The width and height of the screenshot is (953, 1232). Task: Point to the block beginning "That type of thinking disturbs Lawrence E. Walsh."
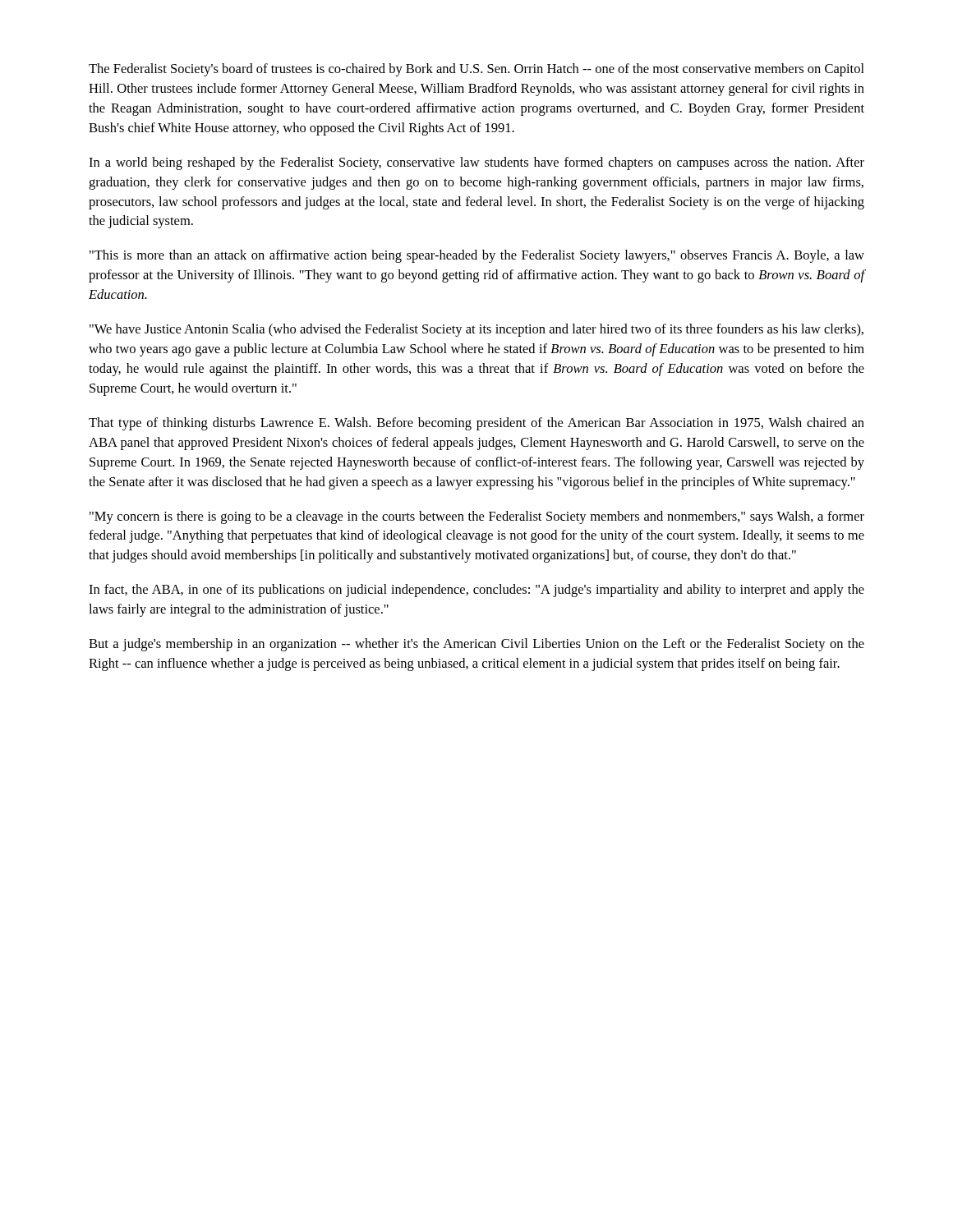[476, 452]
